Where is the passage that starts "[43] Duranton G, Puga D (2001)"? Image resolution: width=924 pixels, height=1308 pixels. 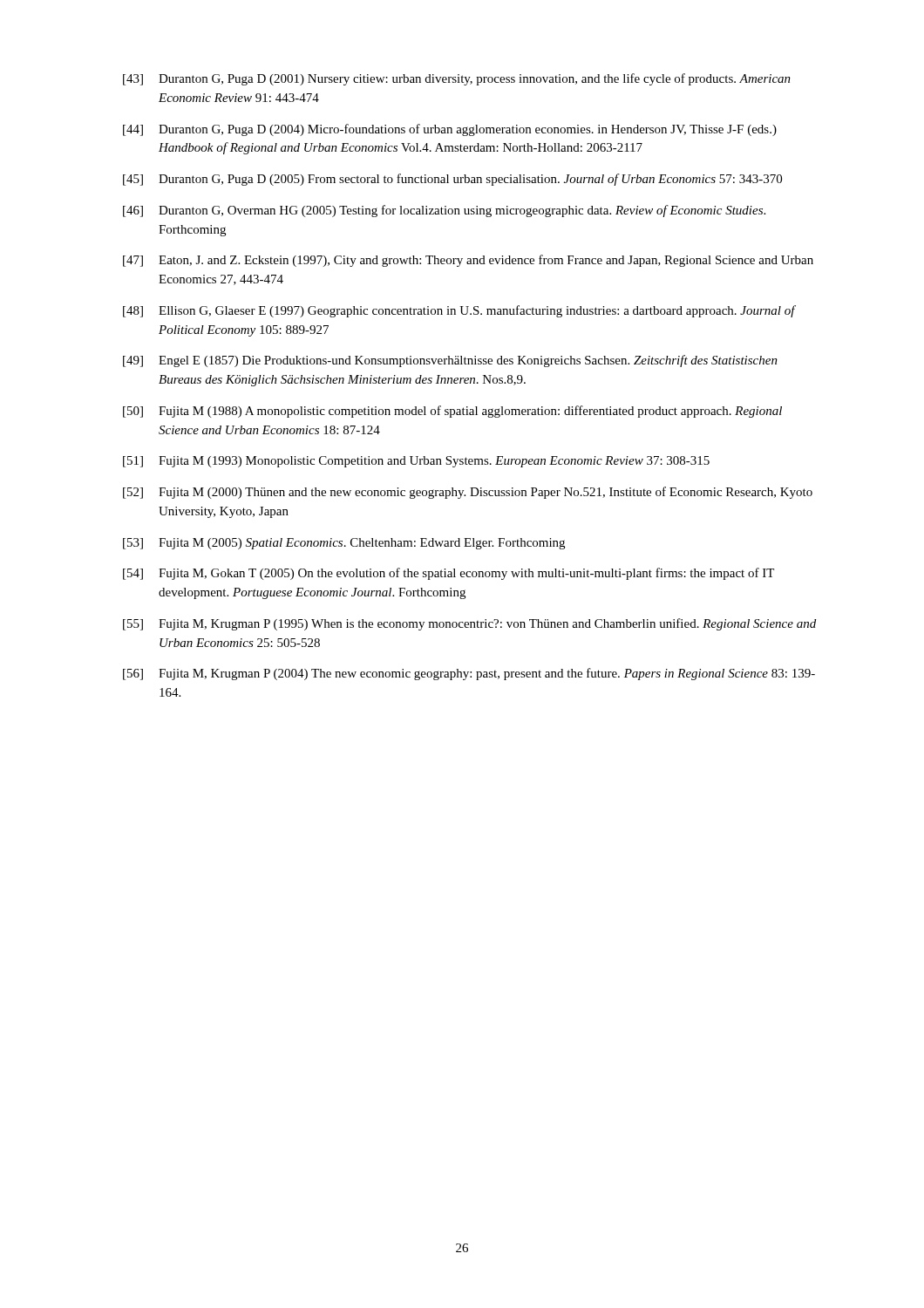tap(471, 89)
